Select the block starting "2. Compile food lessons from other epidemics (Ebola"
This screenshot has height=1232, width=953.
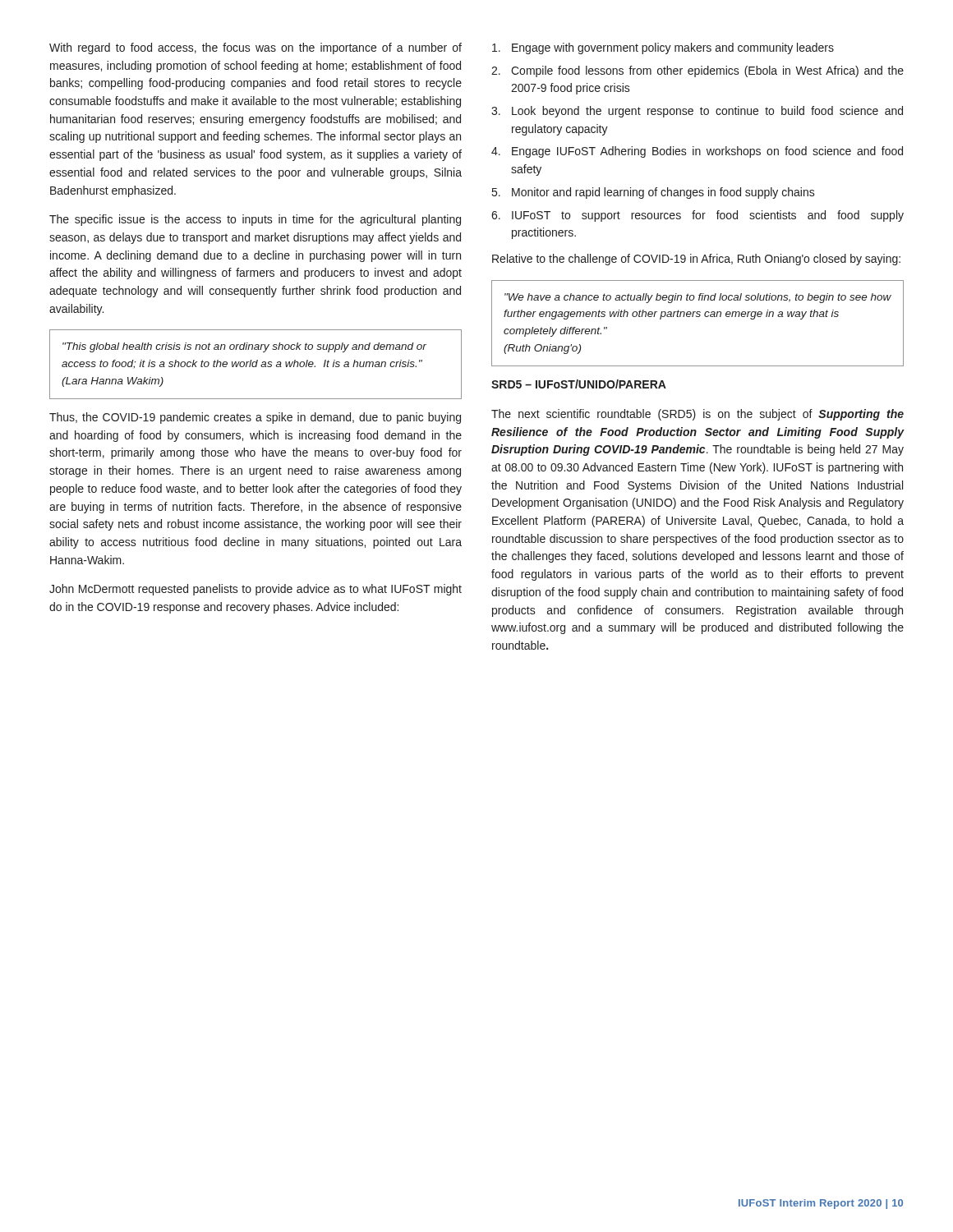click(698, 80)
